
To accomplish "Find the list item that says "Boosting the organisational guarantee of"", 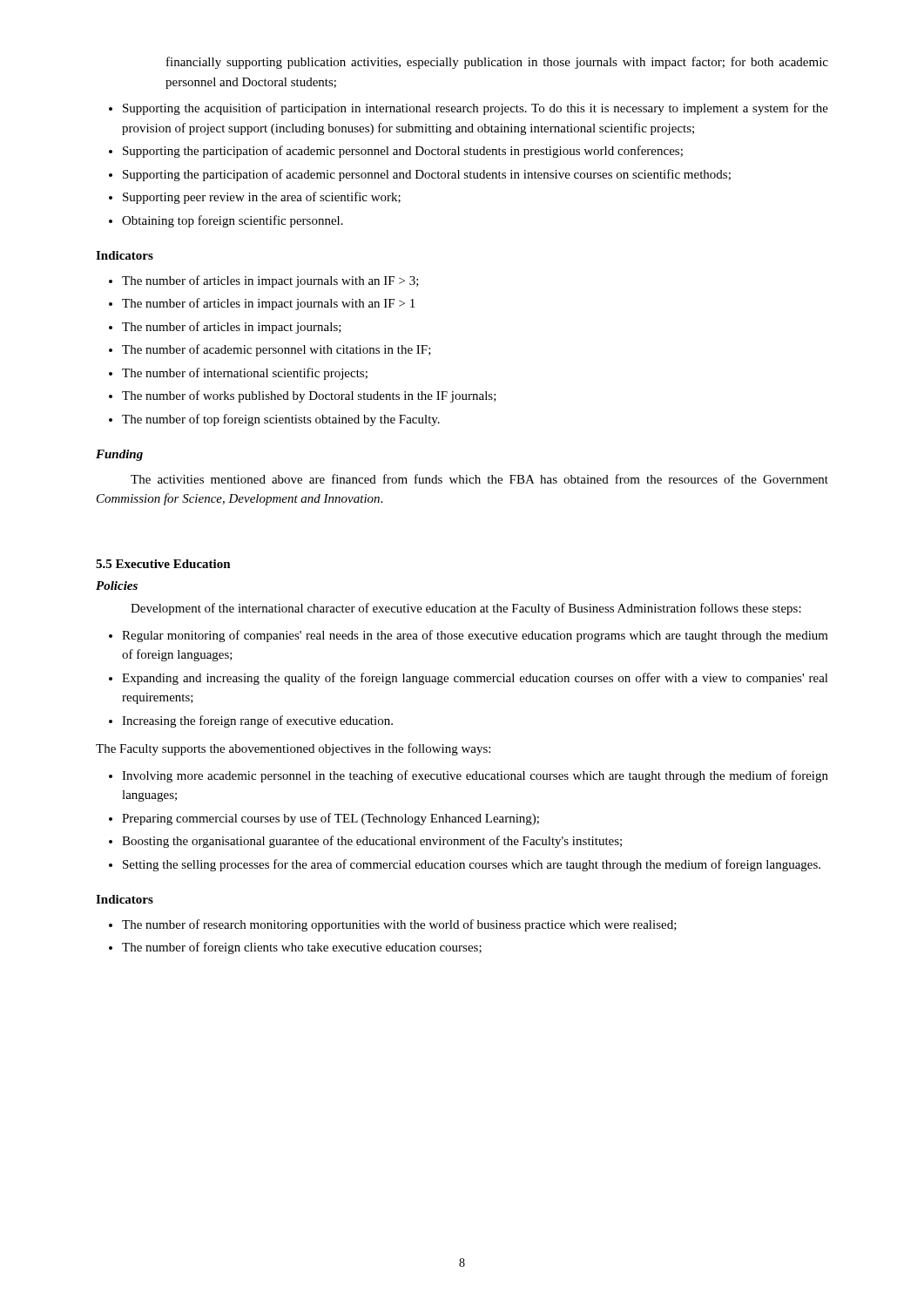I will coord(475,841).
